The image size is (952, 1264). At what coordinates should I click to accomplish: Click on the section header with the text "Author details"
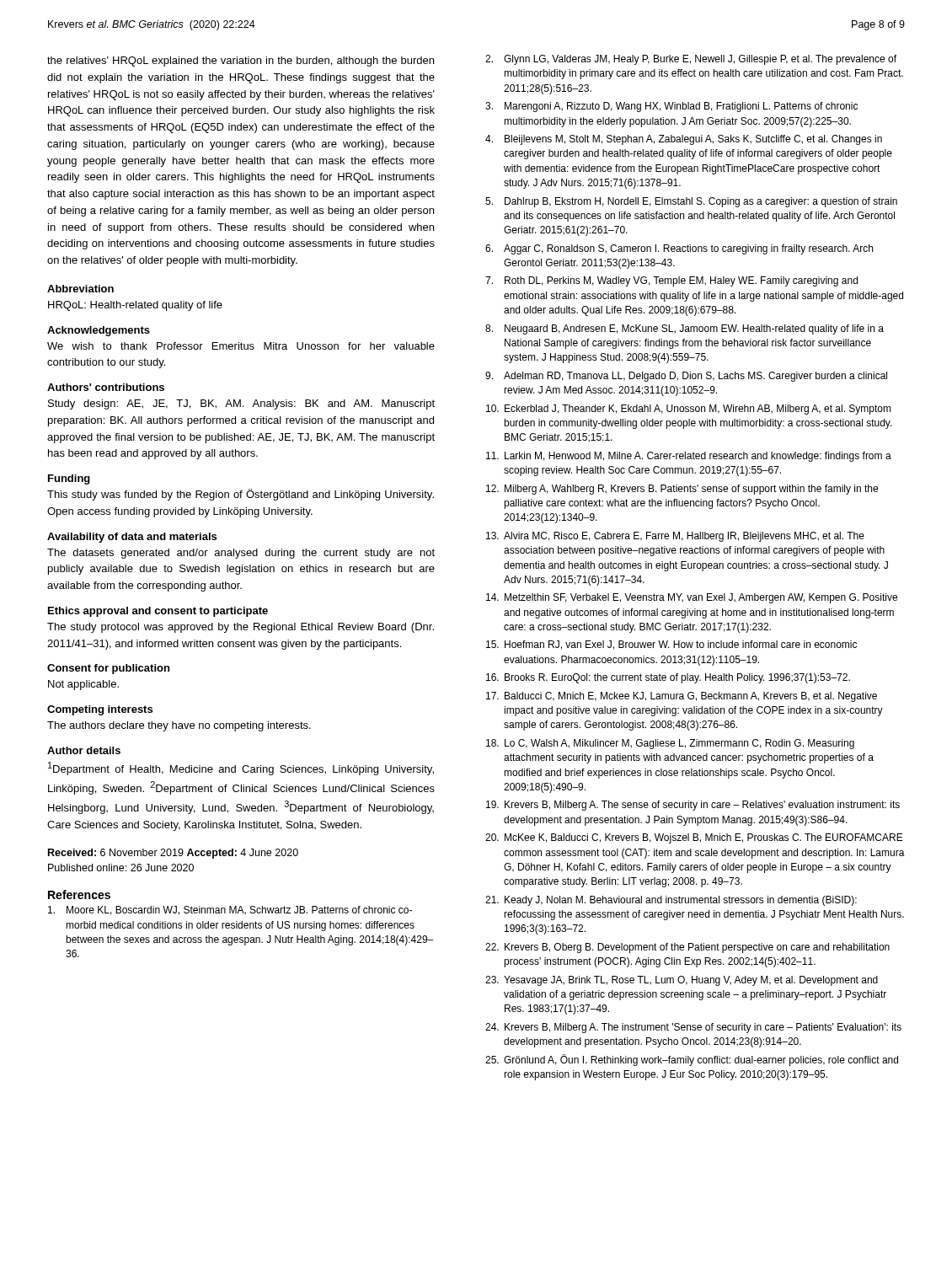click(x=84, y=750)
